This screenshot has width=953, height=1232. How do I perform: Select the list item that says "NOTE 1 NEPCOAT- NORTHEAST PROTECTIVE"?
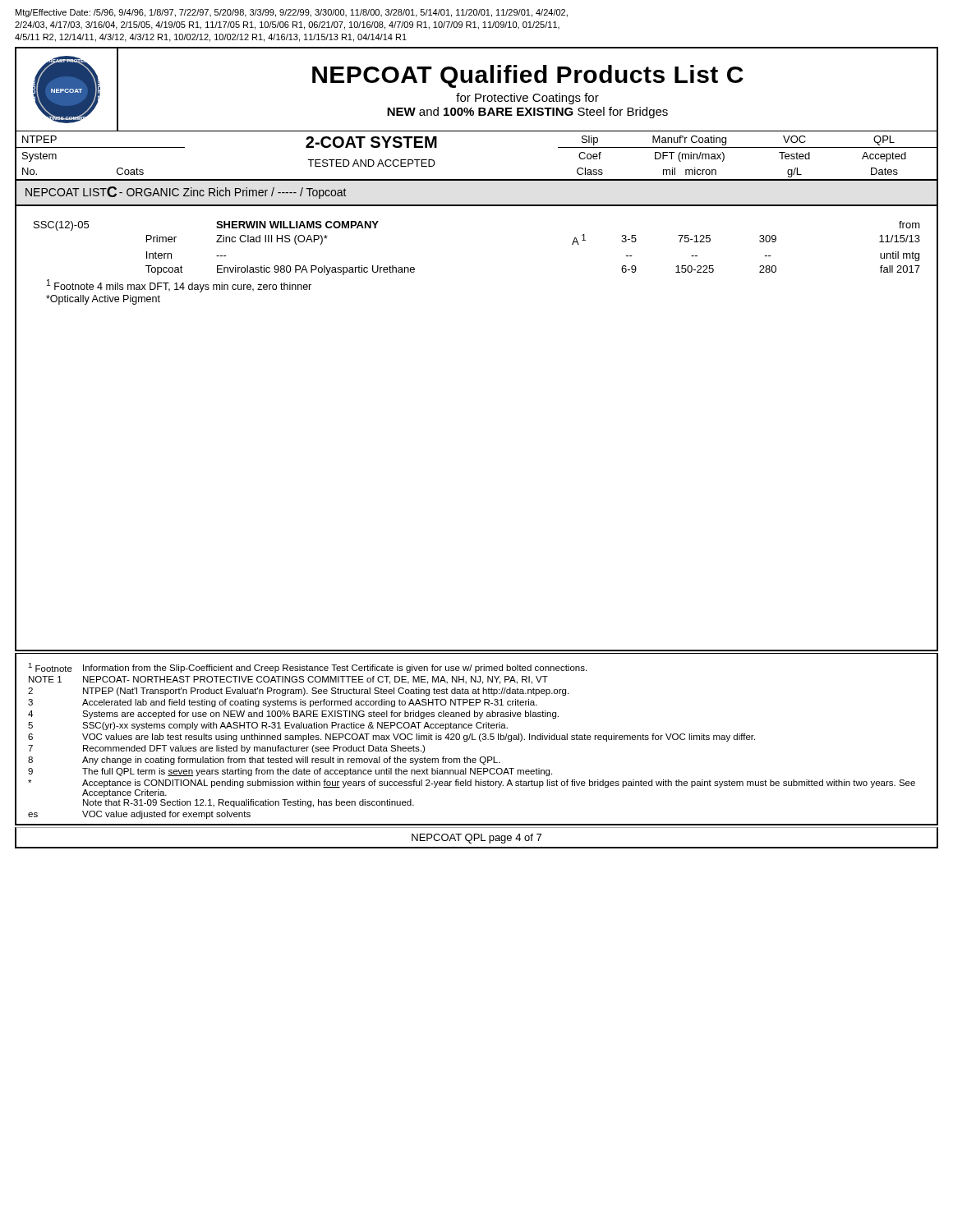coord(288,680)
